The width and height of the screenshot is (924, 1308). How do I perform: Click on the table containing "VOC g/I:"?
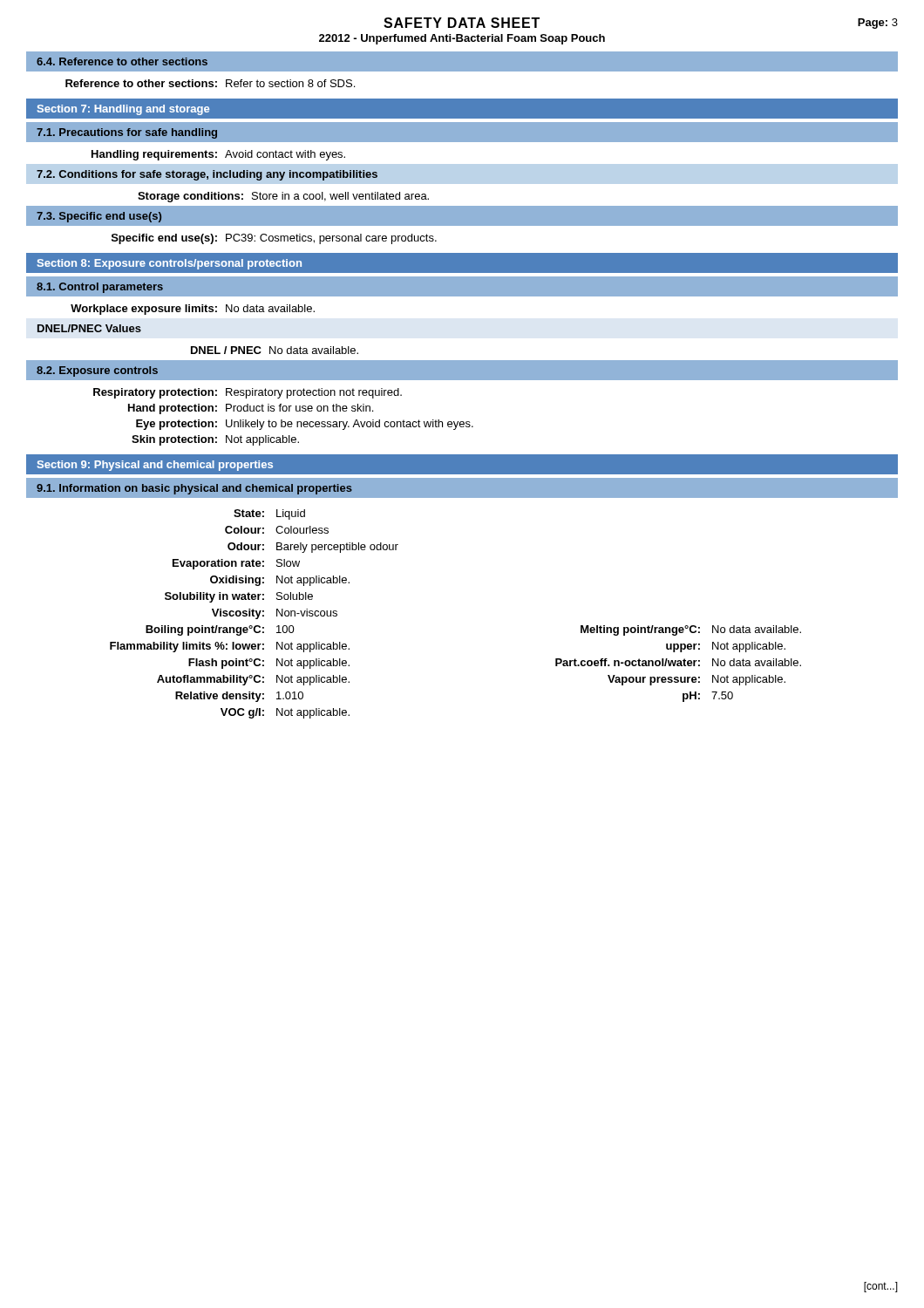tap(462, 613)
